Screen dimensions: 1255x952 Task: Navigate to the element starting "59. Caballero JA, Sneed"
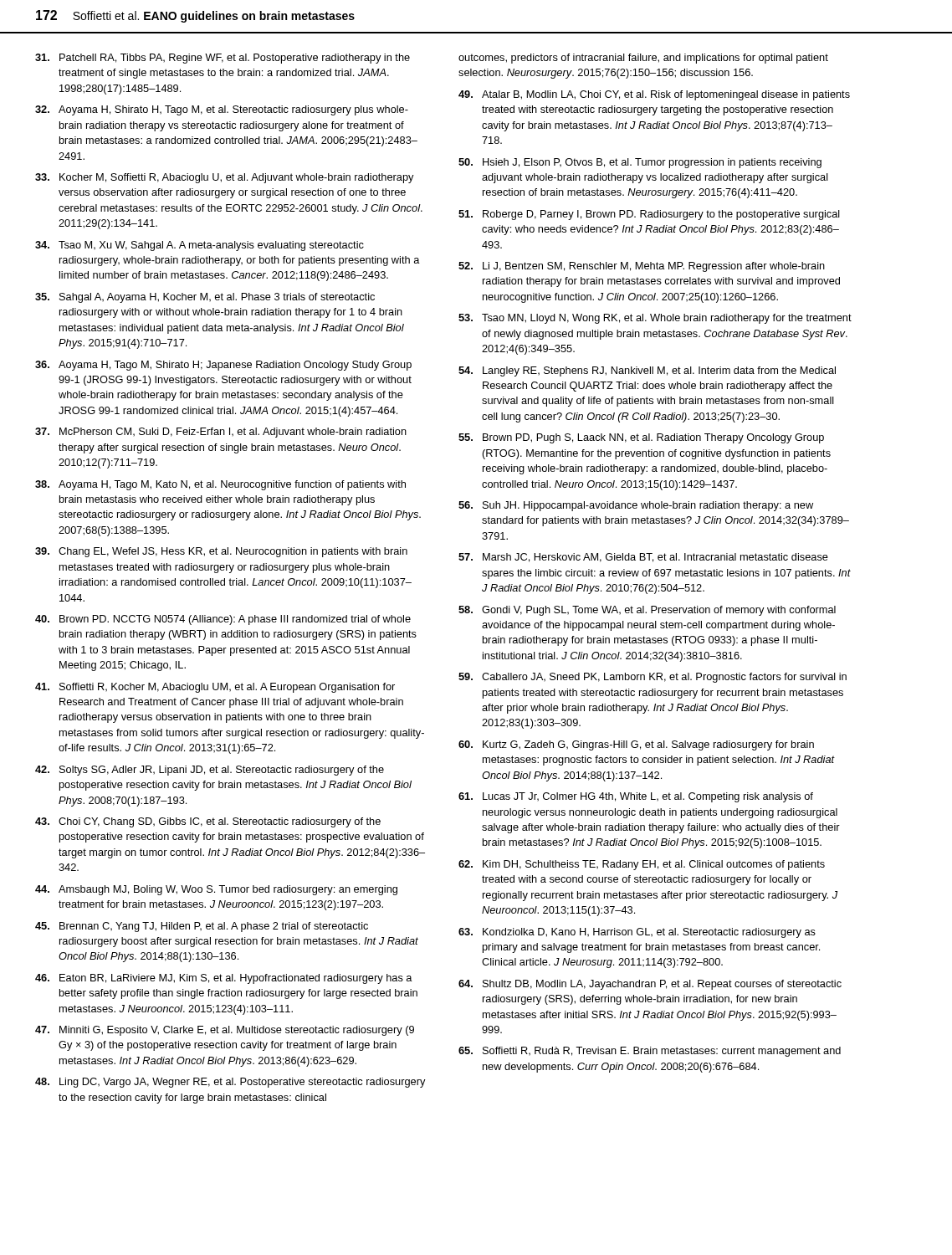tap(655, 700)
